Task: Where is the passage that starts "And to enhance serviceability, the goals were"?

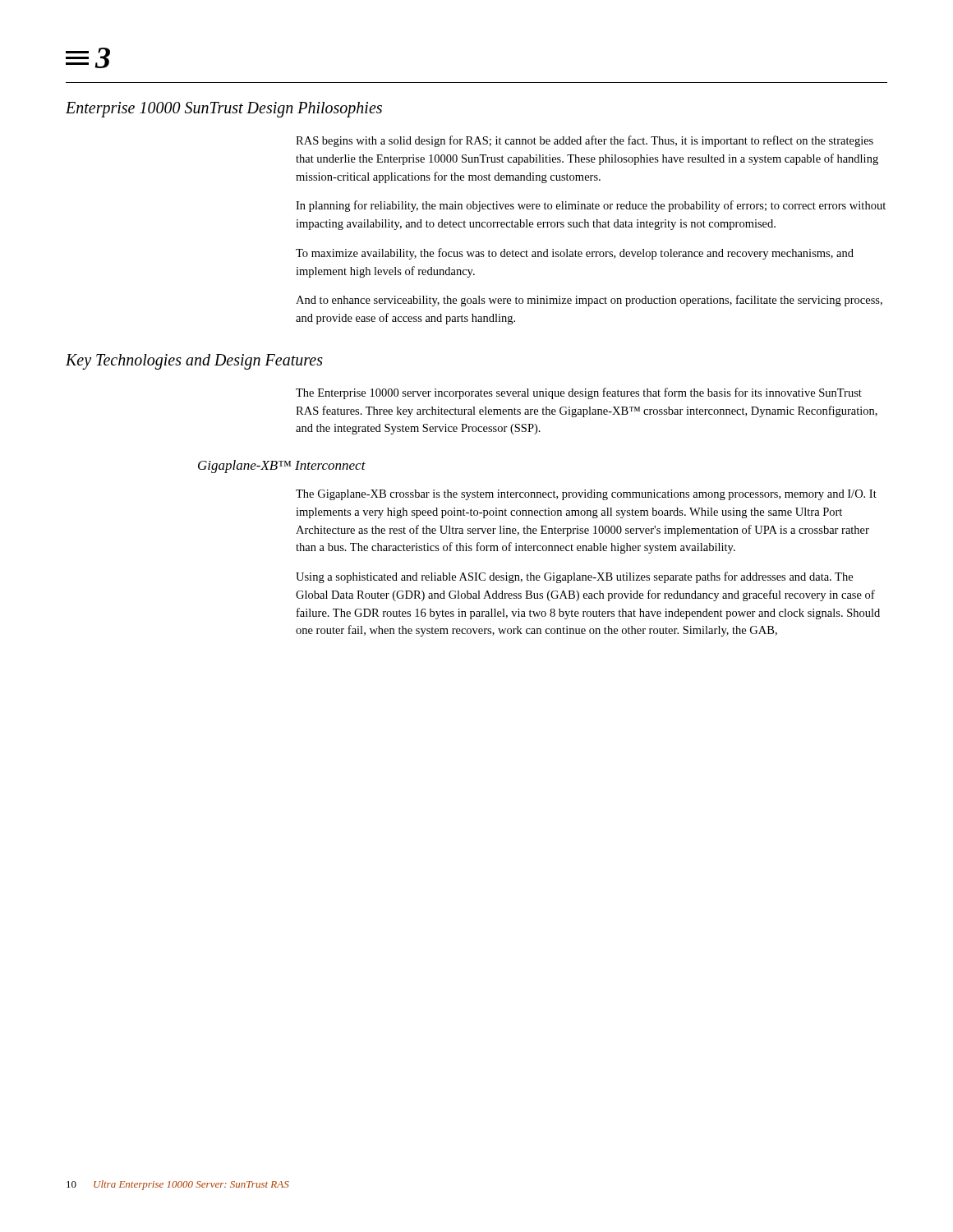Action: tap(589, 309)
